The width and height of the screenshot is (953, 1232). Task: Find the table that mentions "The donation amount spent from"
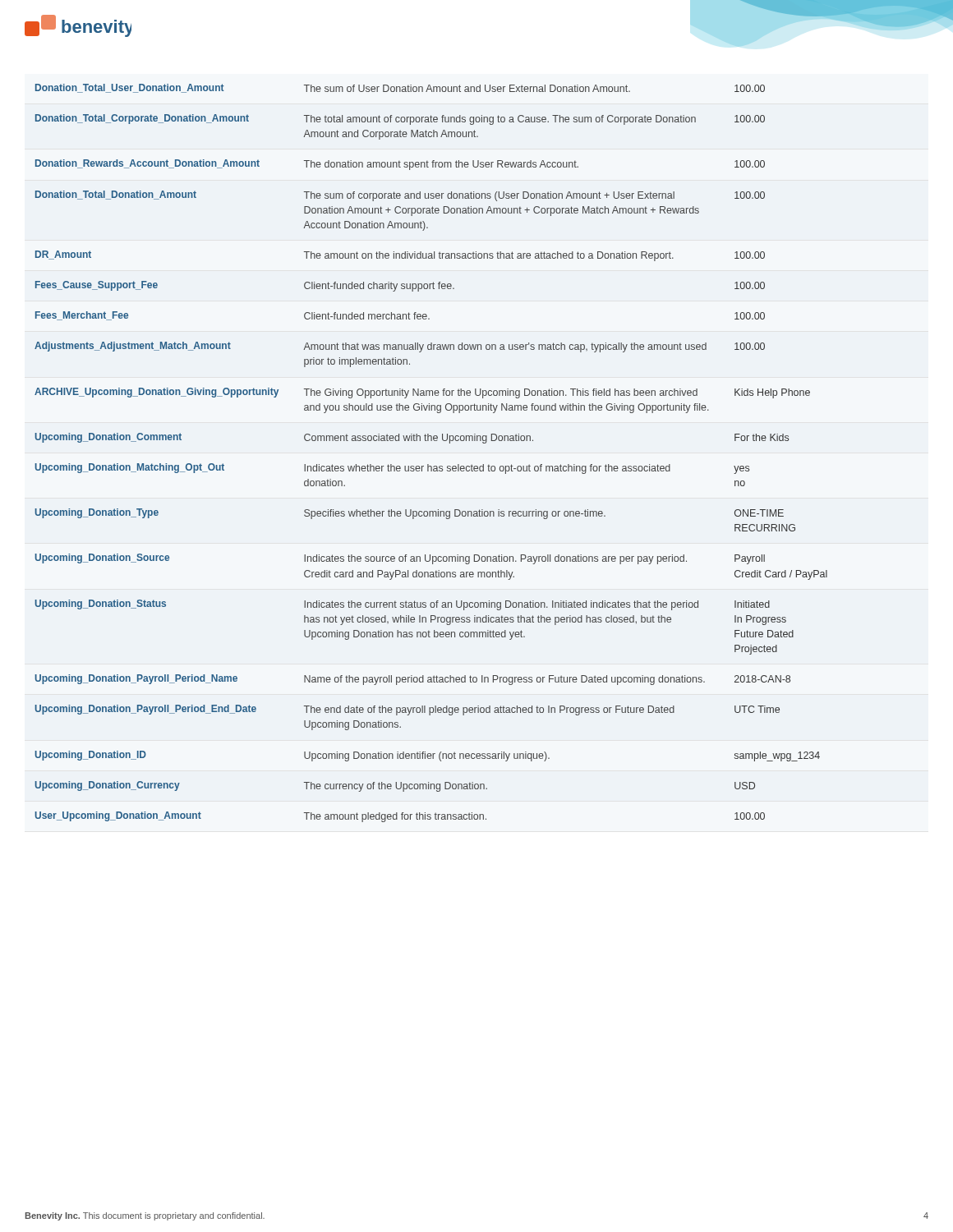(x=476, y=632)
